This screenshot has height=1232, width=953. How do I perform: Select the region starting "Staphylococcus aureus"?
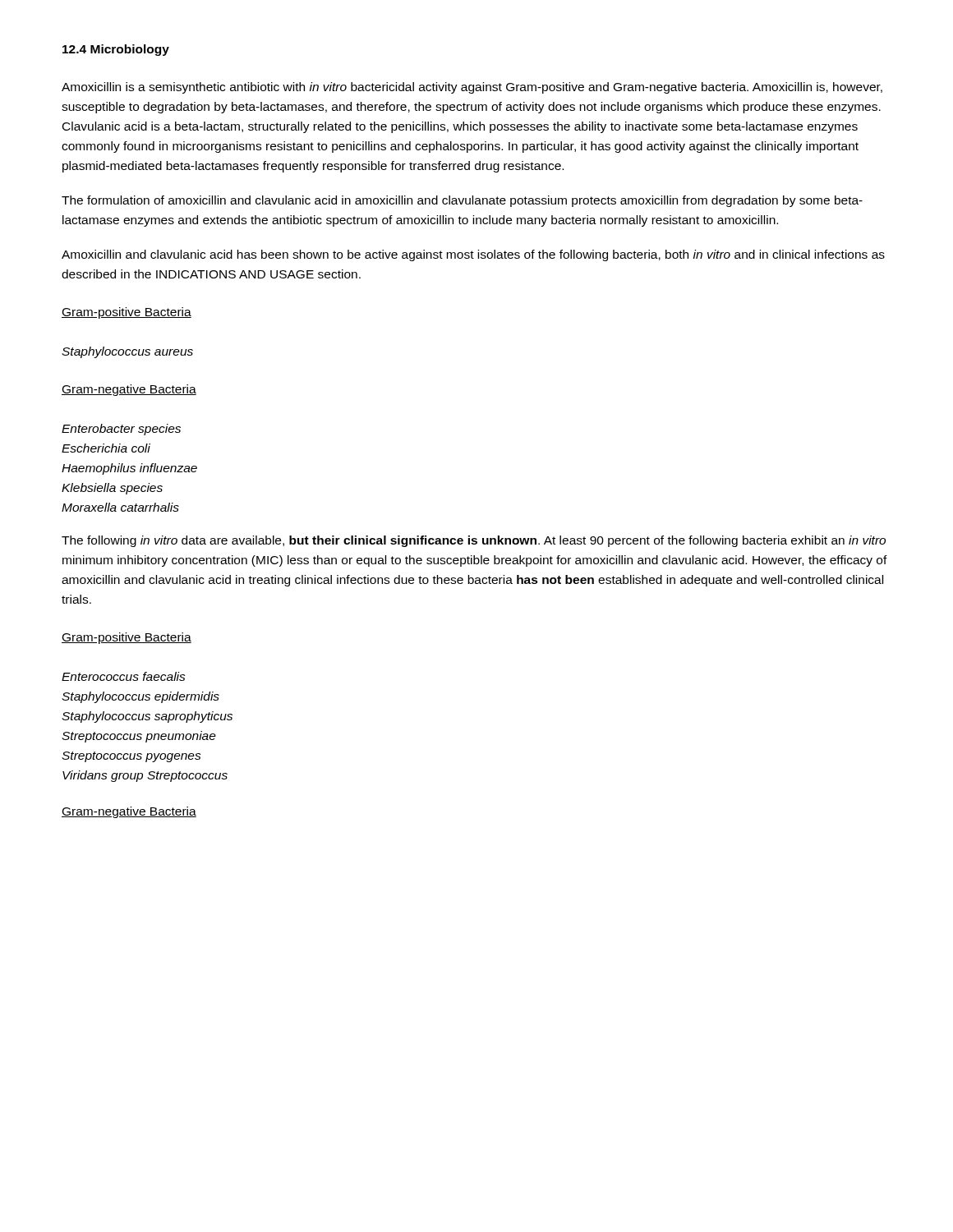pyautogui.click(x=127, y=351)
